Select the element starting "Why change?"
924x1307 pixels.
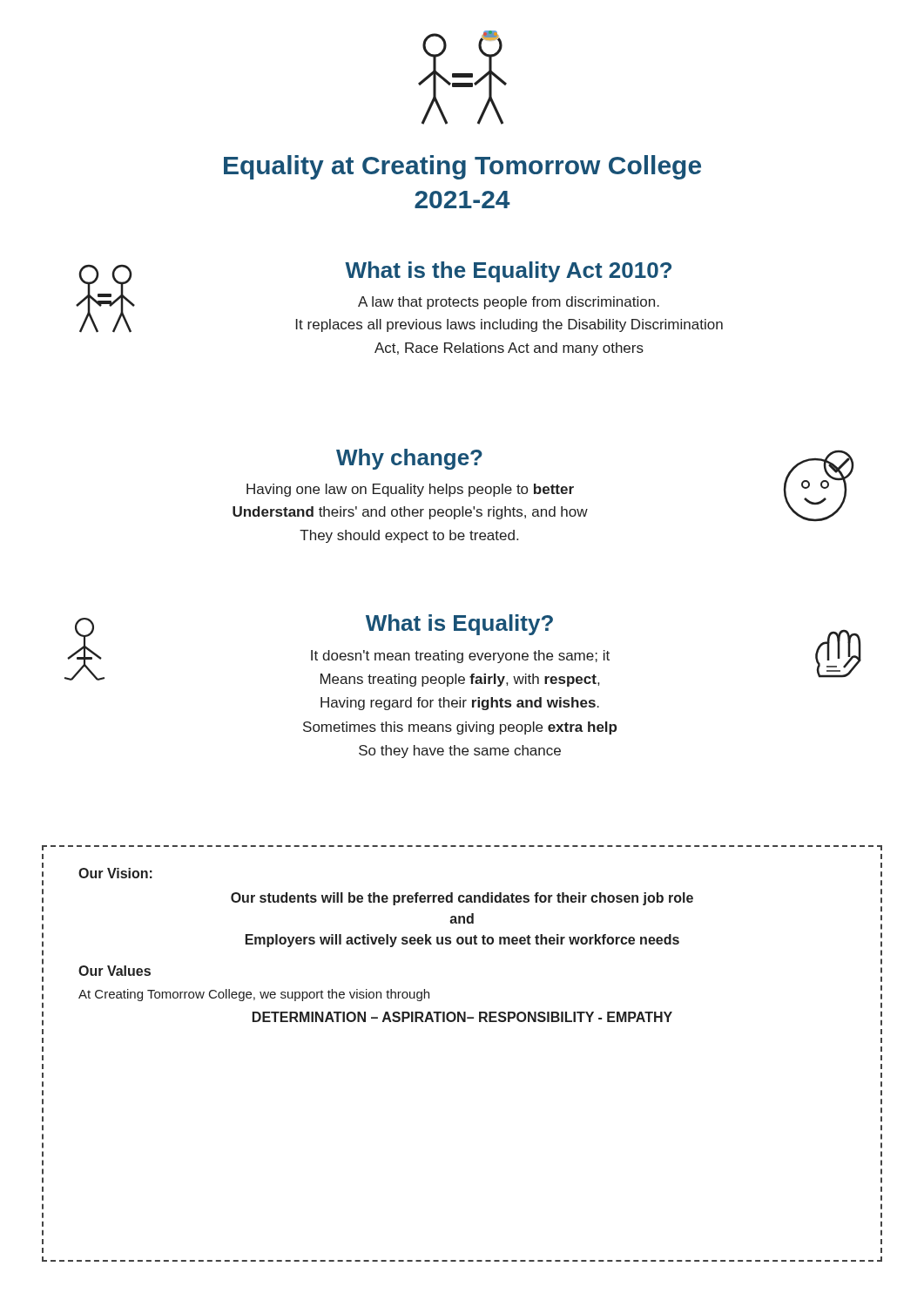(410, 458)
